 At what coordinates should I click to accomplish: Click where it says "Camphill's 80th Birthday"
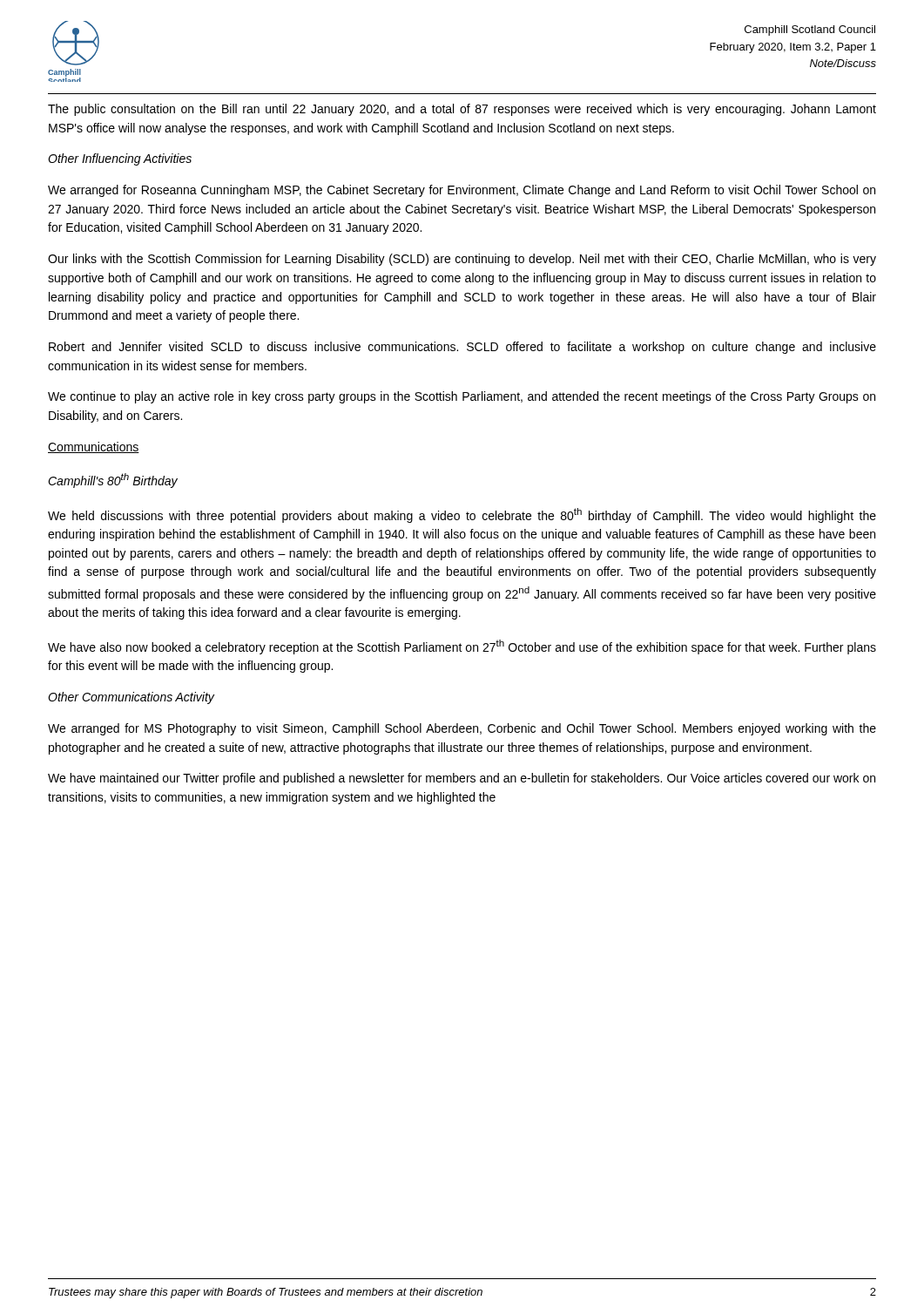[113, 481]
